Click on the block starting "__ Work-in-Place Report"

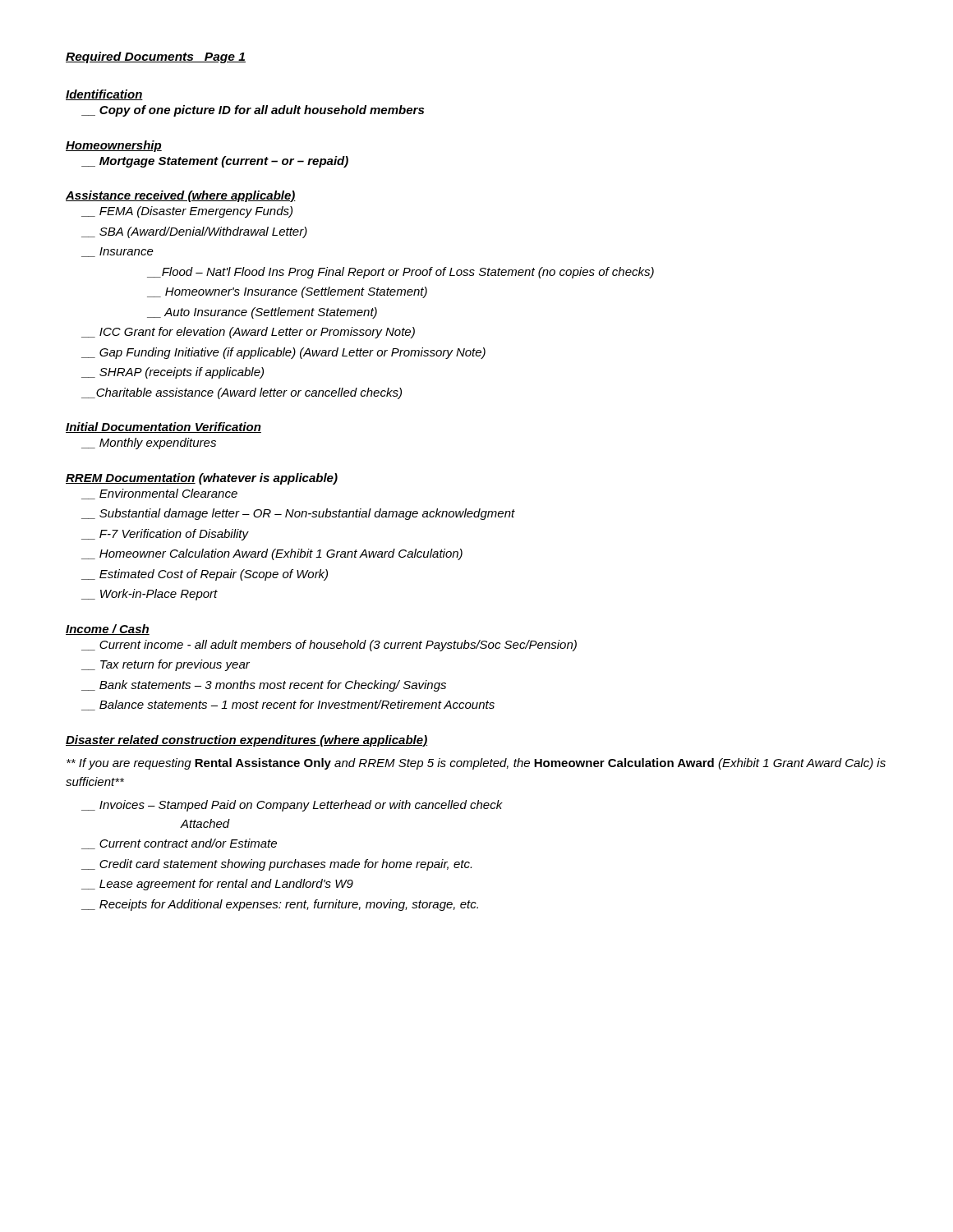coord(150,593)
